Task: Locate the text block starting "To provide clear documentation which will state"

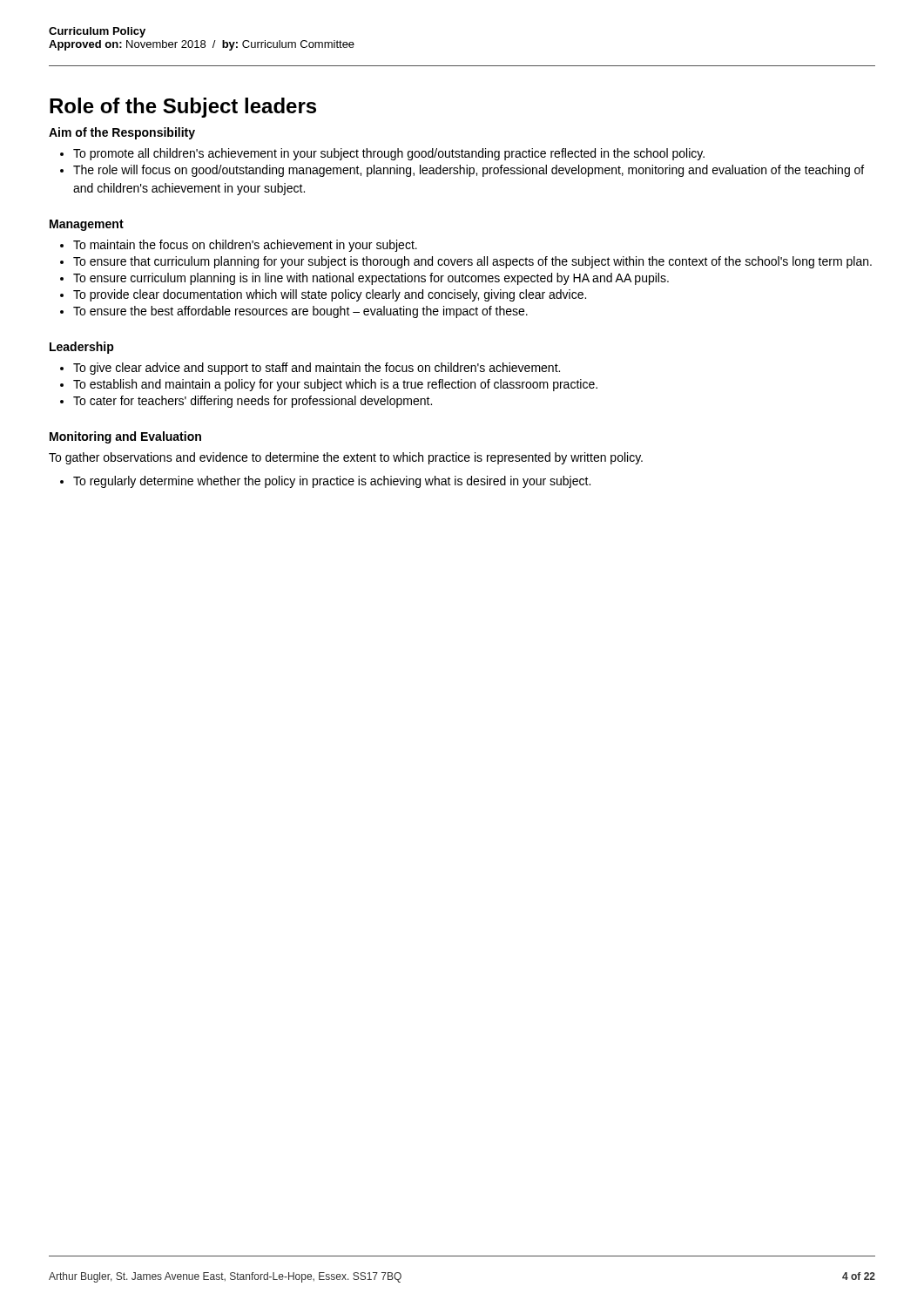Action: [462, 295]
